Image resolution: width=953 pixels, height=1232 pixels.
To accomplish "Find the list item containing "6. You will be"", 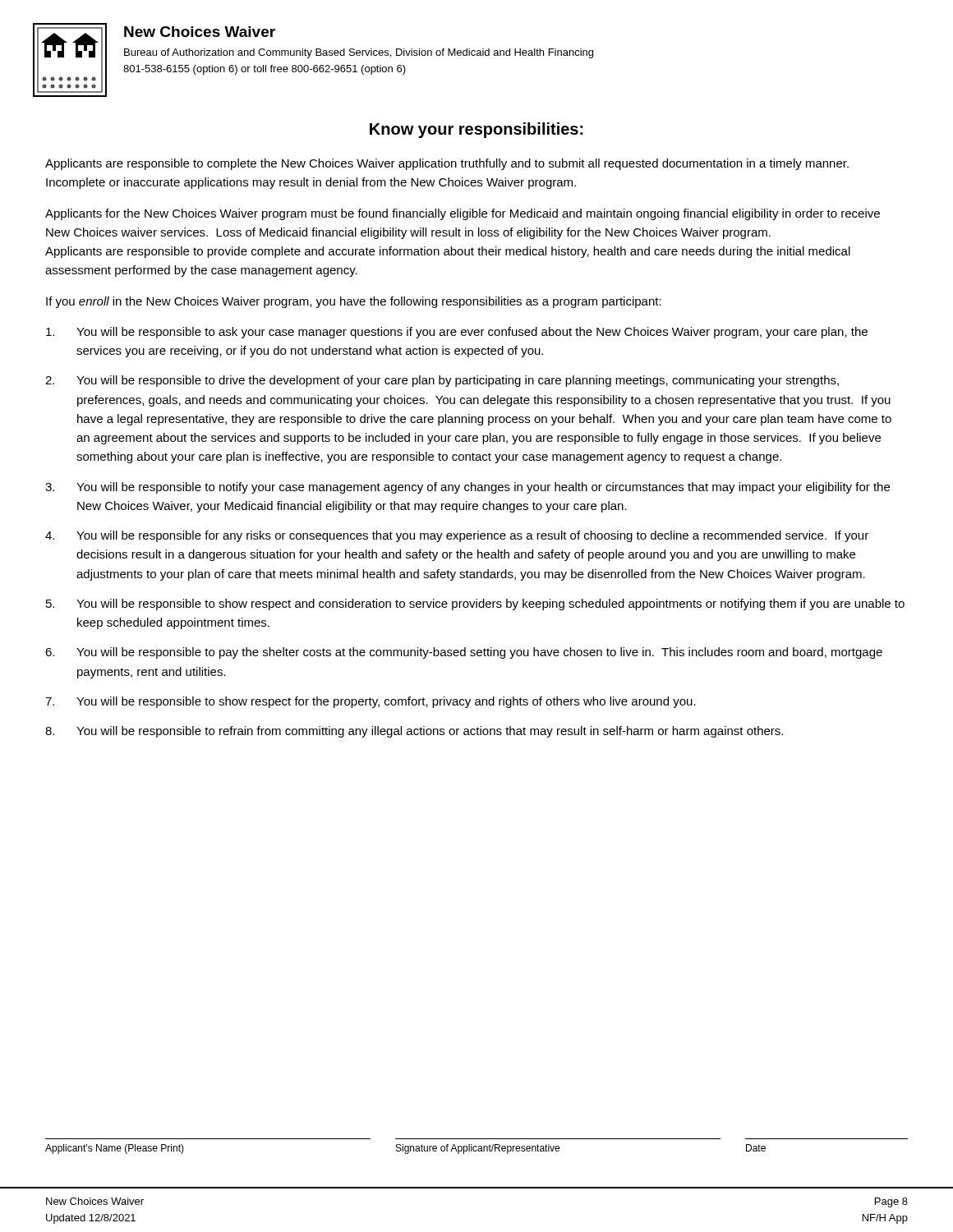I will [x=476, y=662].
